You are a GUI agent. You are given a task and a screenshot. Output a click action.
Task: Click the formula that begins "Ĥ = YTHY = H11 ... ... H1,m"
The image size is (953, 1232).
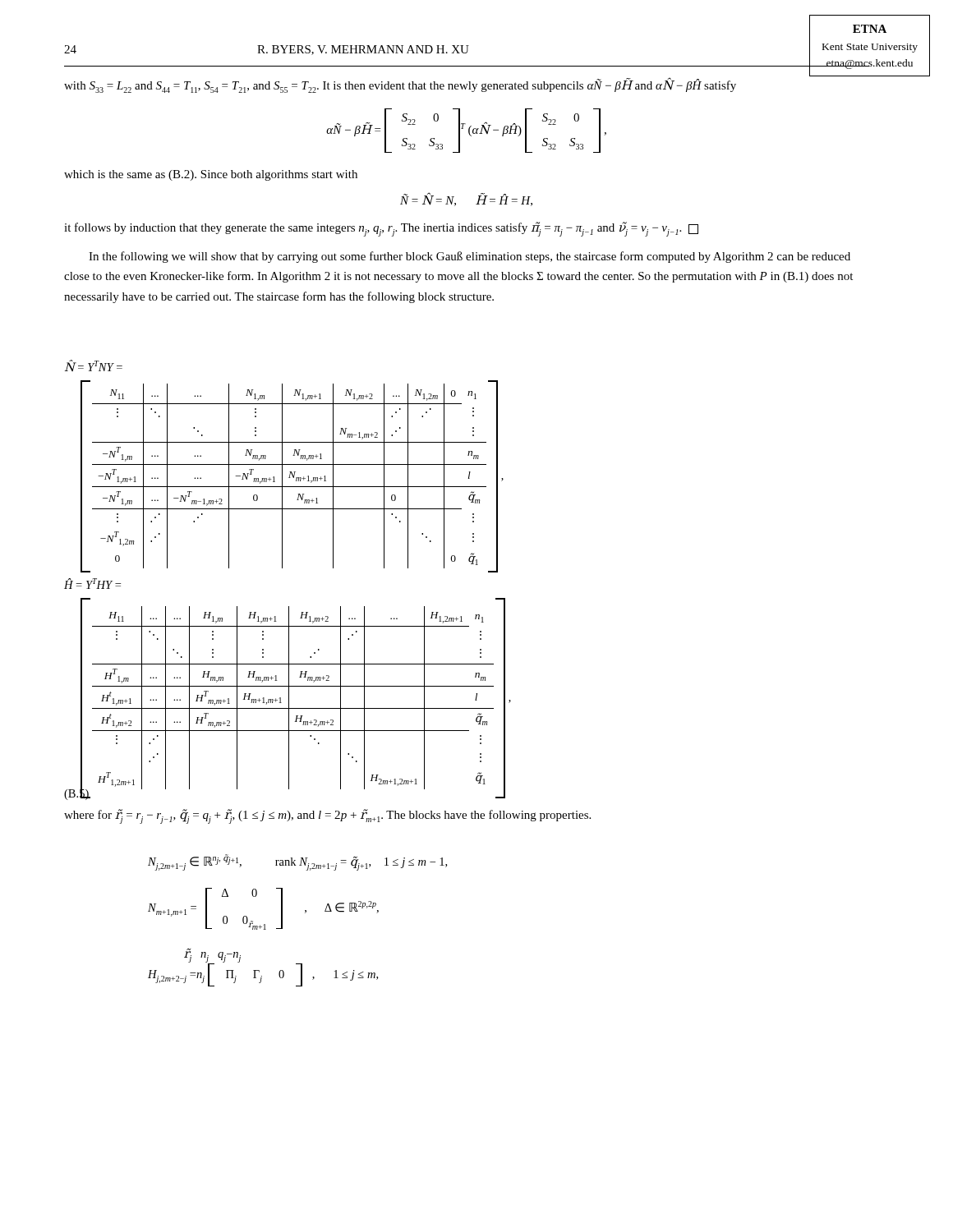click(x=467, y=686)
